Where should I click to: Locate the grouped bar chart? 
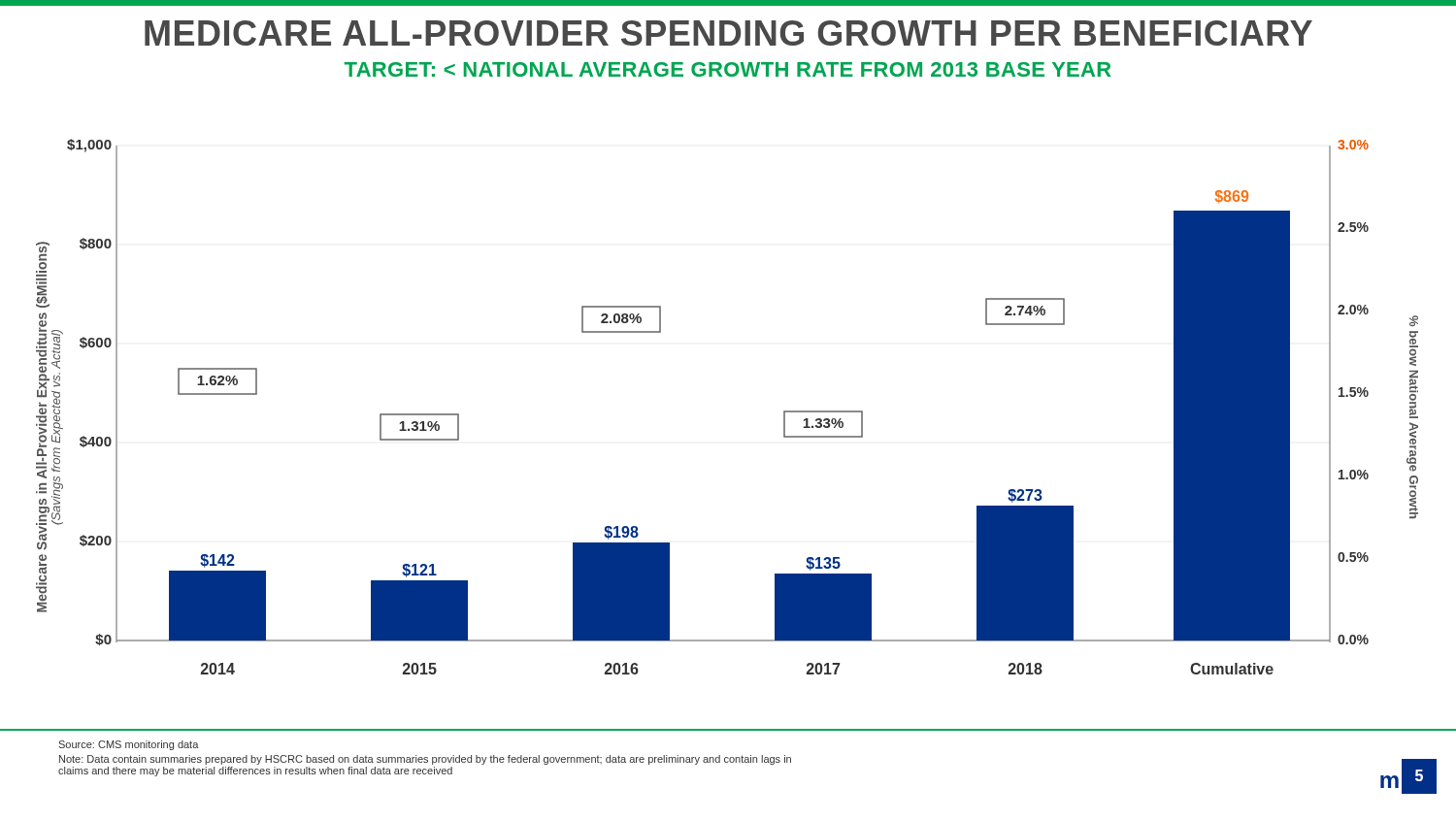click(x=728, y=420)
